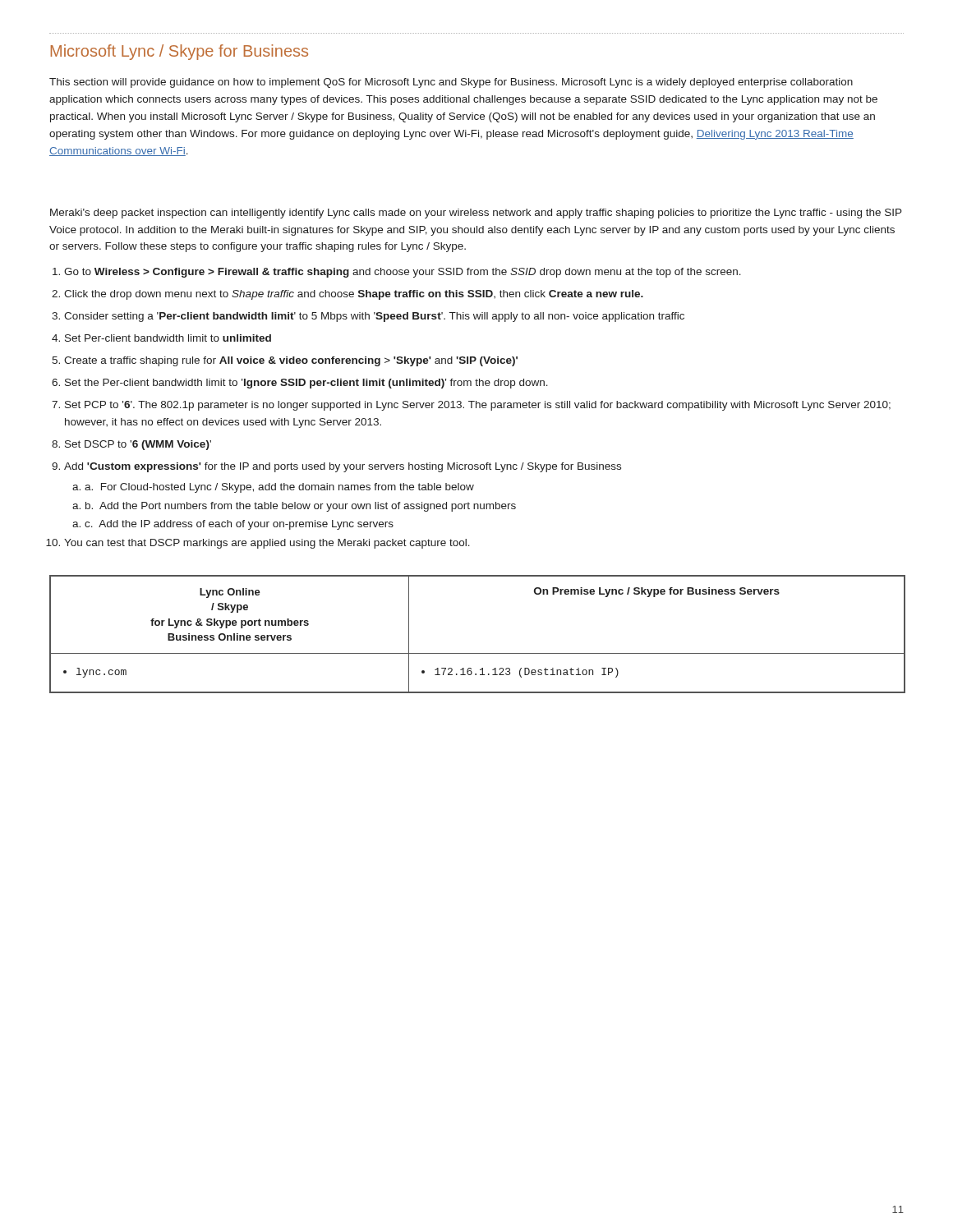This screenshot has width=953, height=1232.
Task: Locate the block of text that opens with "Create a traffic"
Action: click(x=484, y=361)
